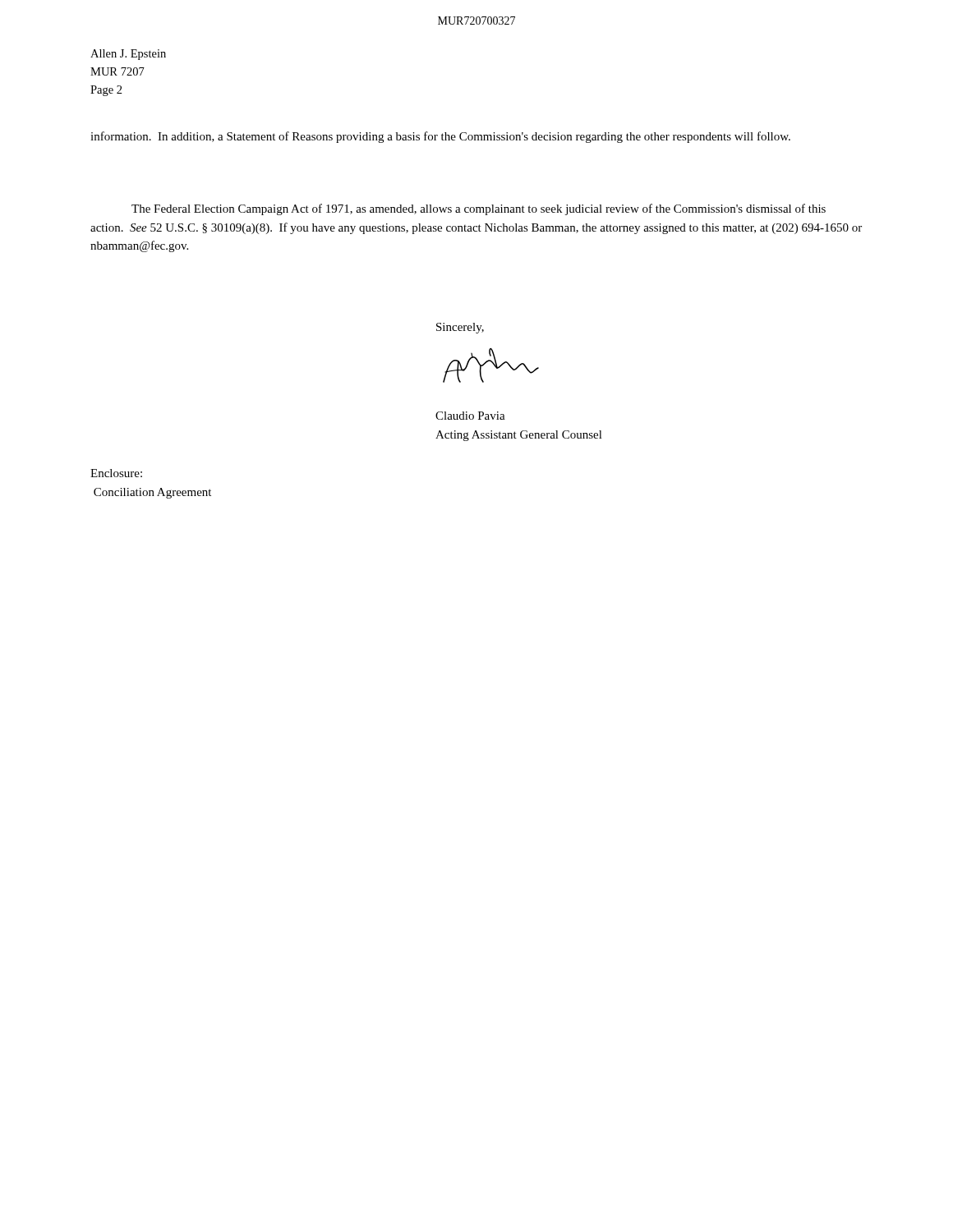953x1232 pixels.
Task: Click on the text block that says "Claudio Pavia Acting"
Action: tap(519, 425)
